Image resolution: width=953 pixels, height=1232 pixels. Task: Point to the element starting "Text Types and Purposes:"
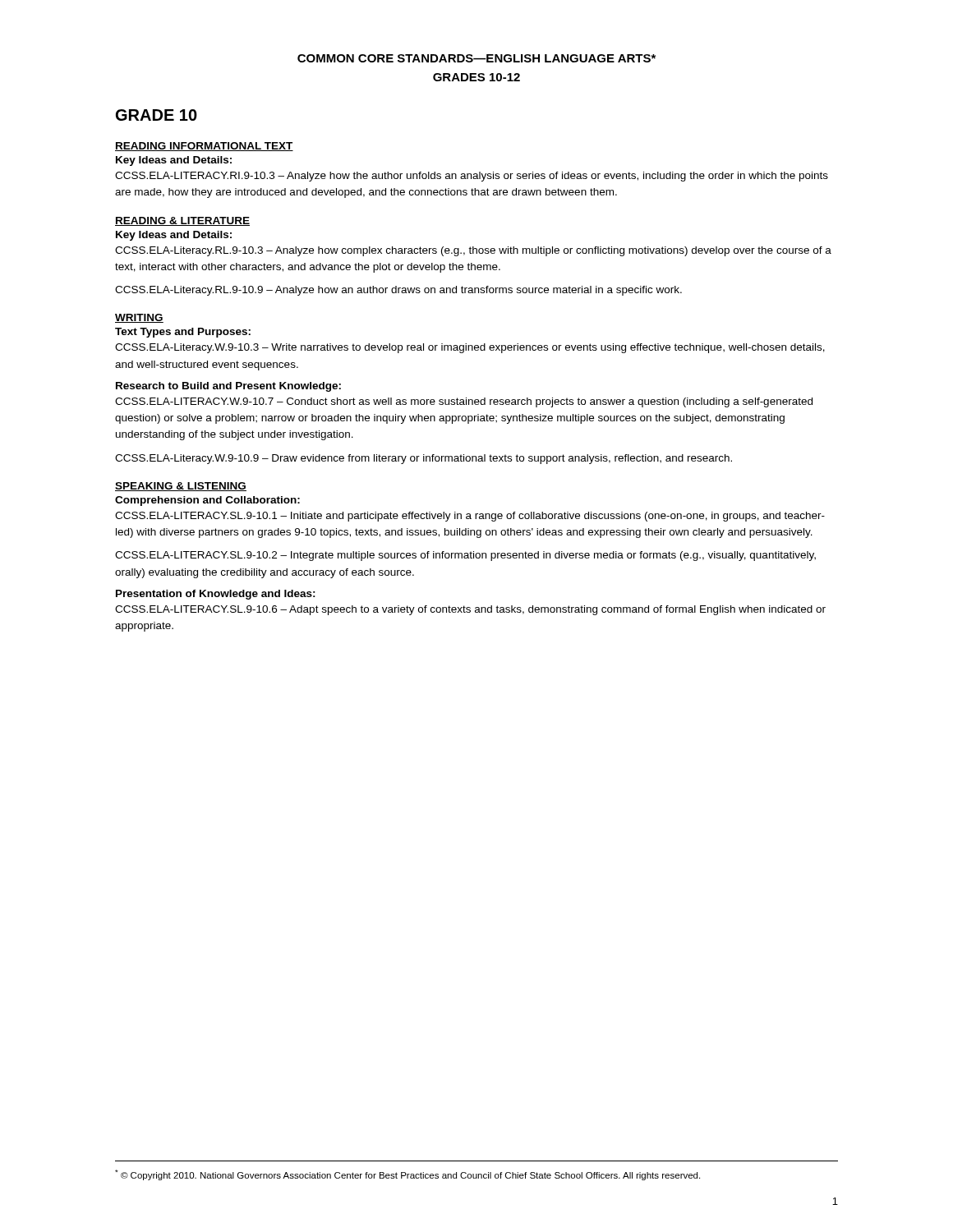pos(183,332)
